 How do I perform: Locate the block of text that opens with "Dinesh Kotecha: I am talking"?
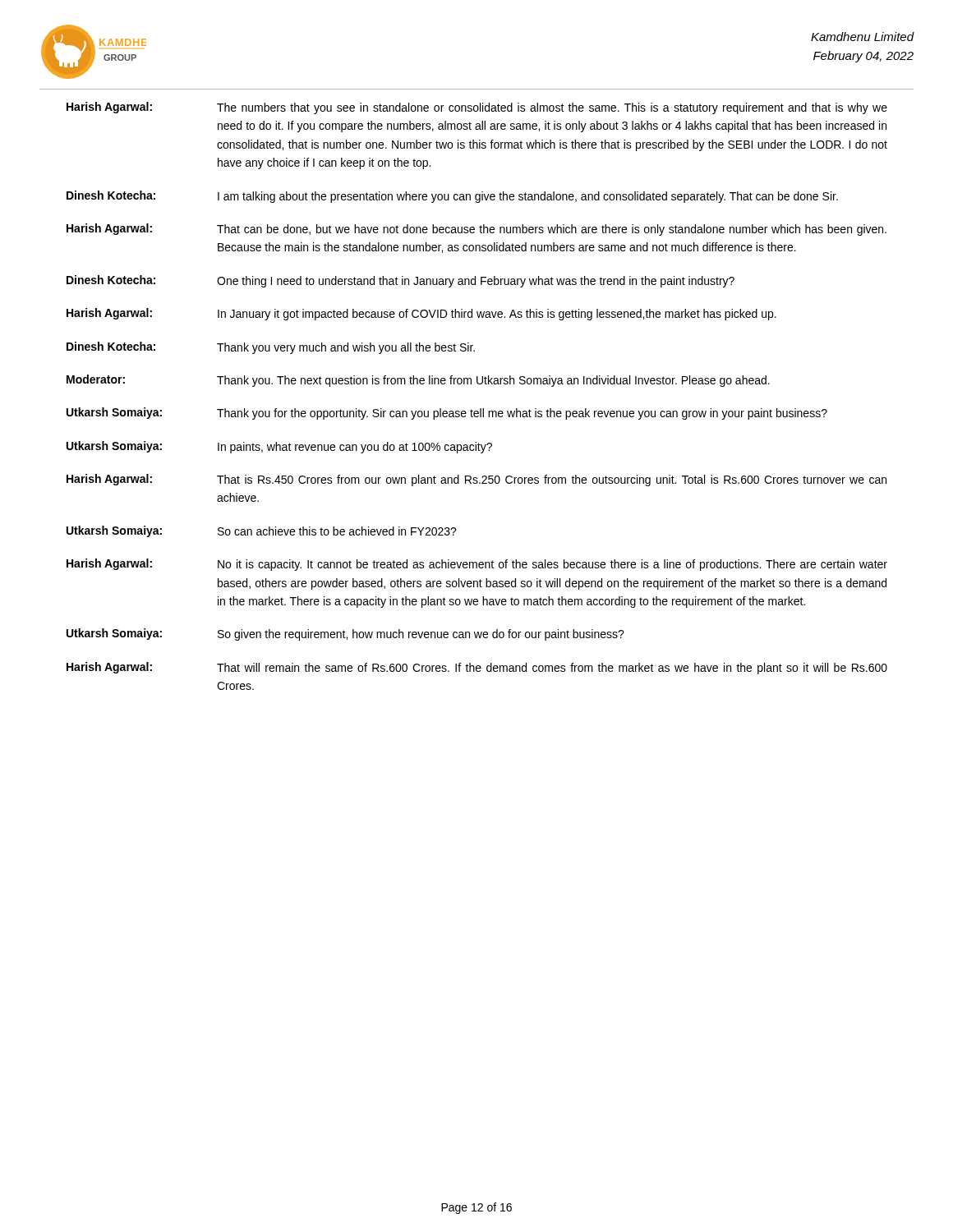pyautogui.click(x=476, y=196)
